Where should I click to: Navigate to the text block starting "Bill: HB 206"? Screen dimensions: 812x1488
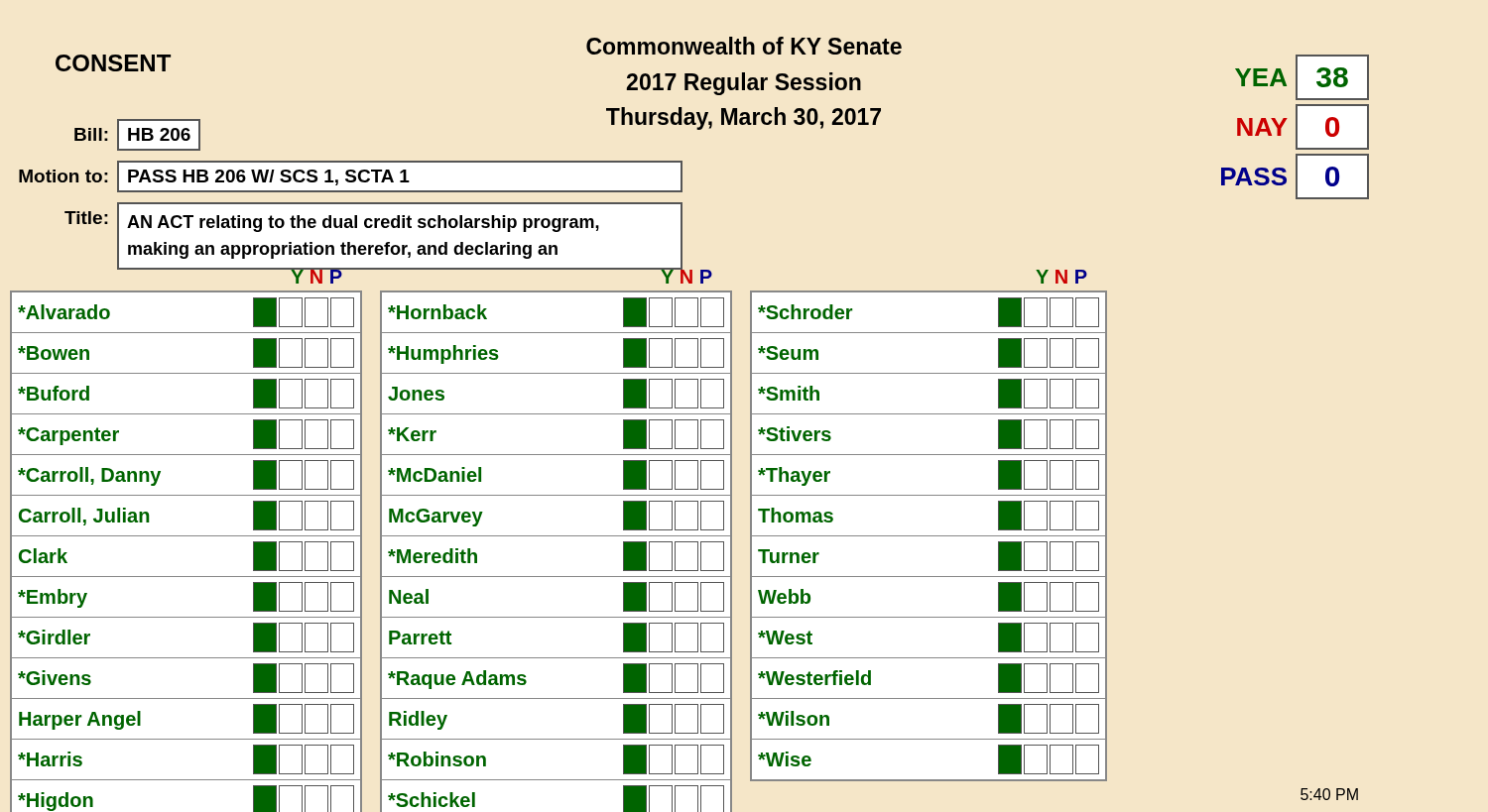tap(105, 135)
